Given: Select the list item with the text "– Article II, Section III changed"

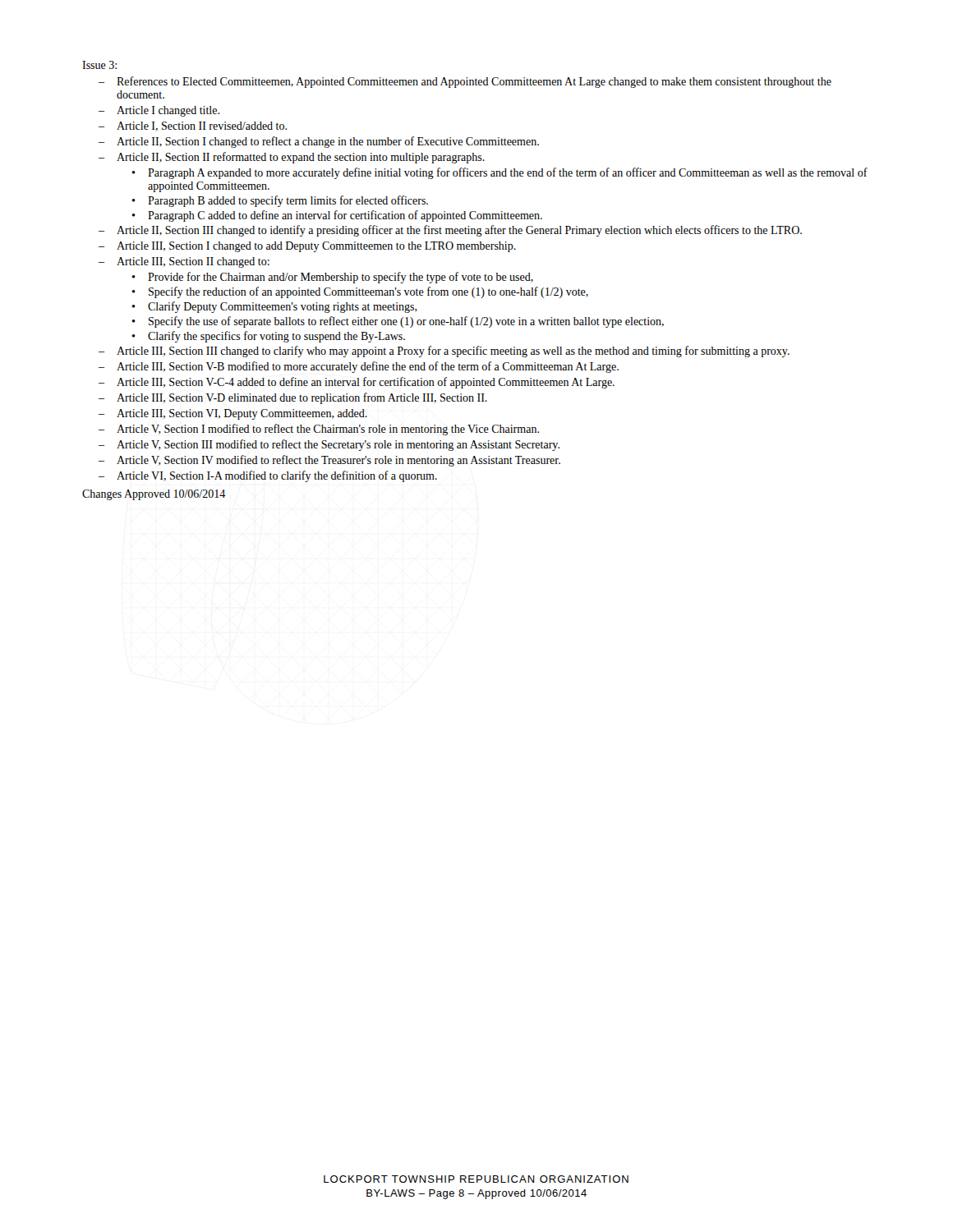Looking at the screenshot, I should pos(485,231).
